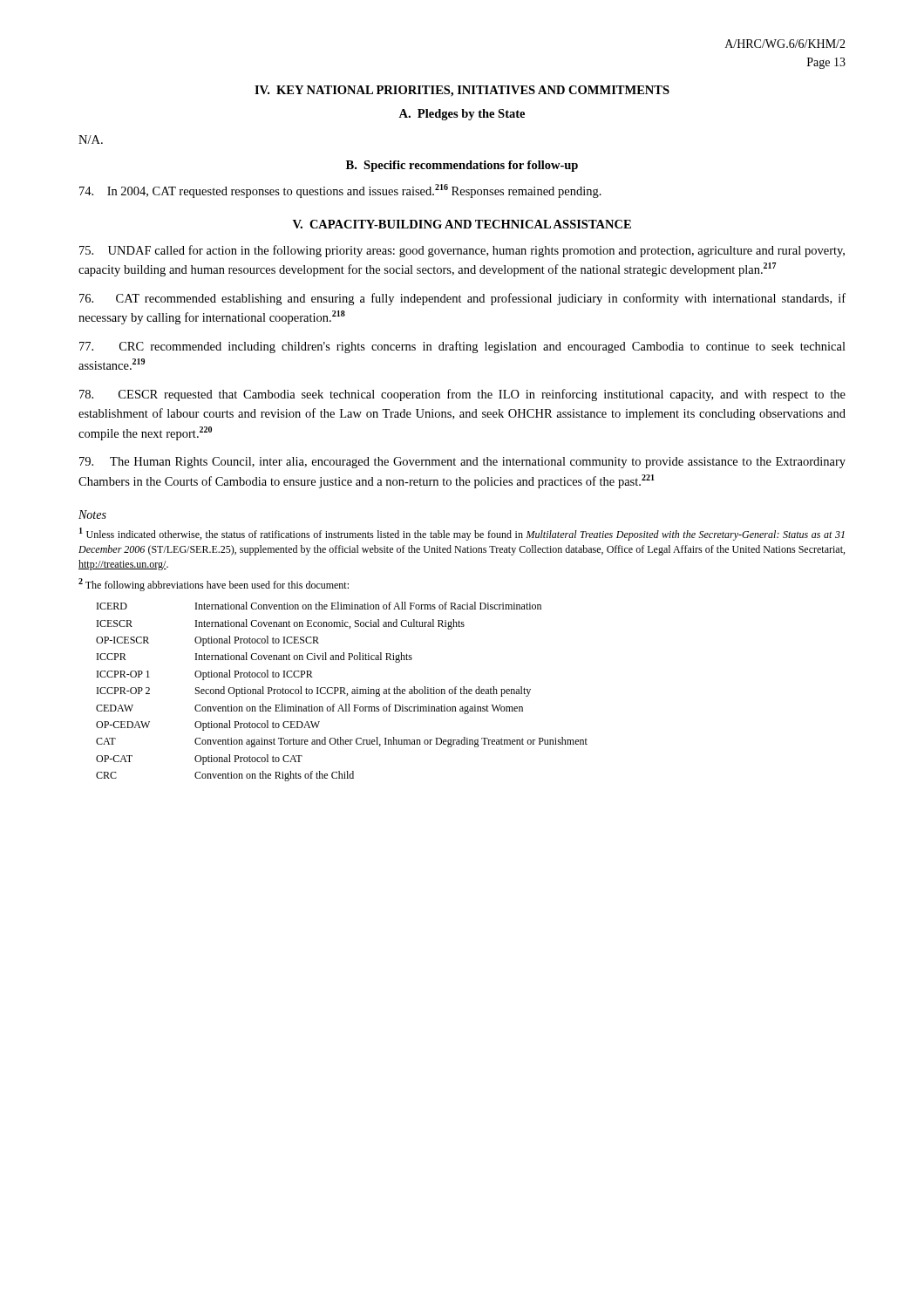
Task: Click on the text block starting "CAT recommended establishing and ensuring a fully"
Action: pos(462,308)
